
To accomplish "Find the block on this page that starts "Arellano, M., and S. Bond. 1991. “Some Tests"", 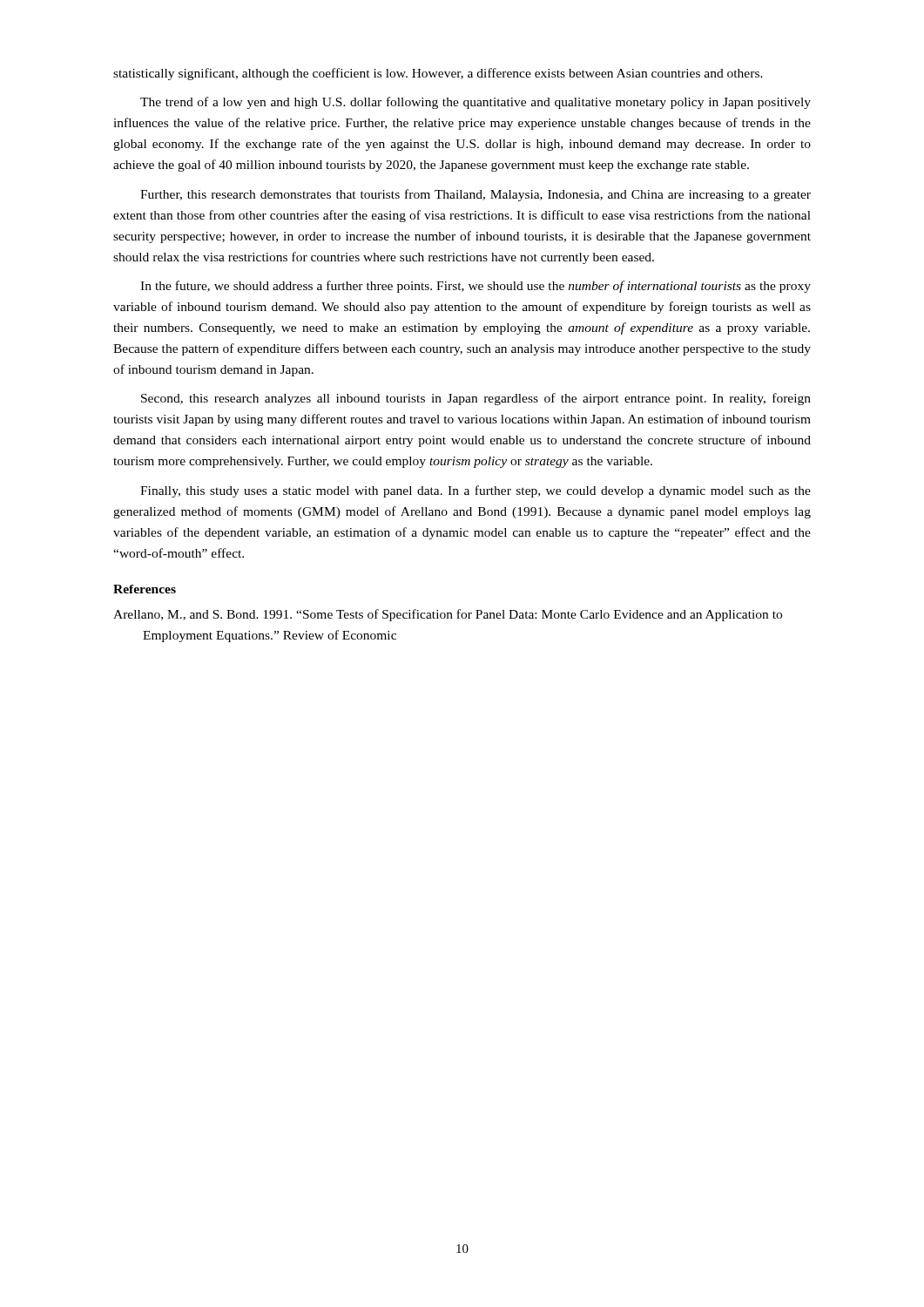I will pyautogui.click(x=448, y=624).
